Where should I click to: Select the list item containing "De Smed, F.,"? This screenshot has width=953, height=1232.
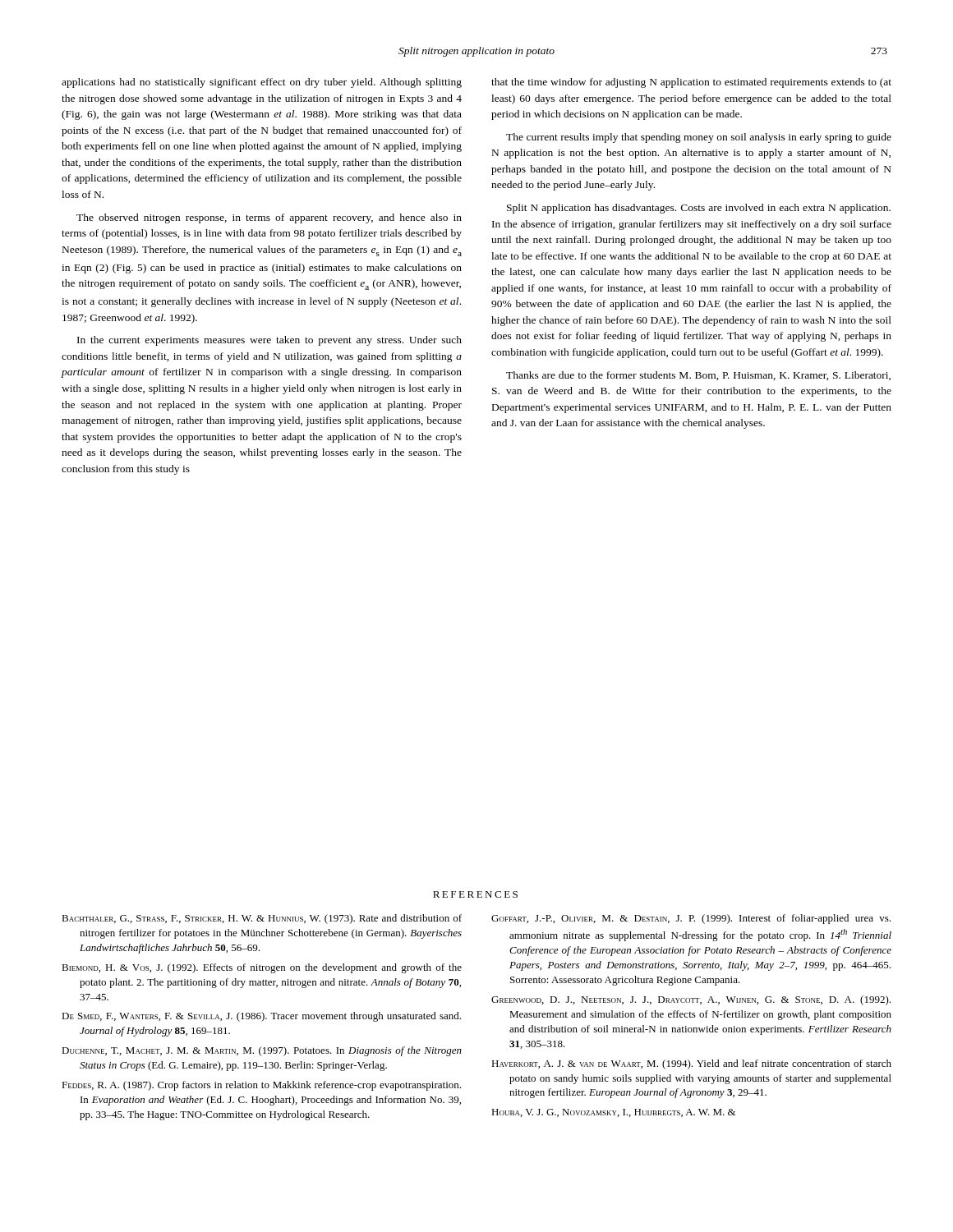[262, 1023]
